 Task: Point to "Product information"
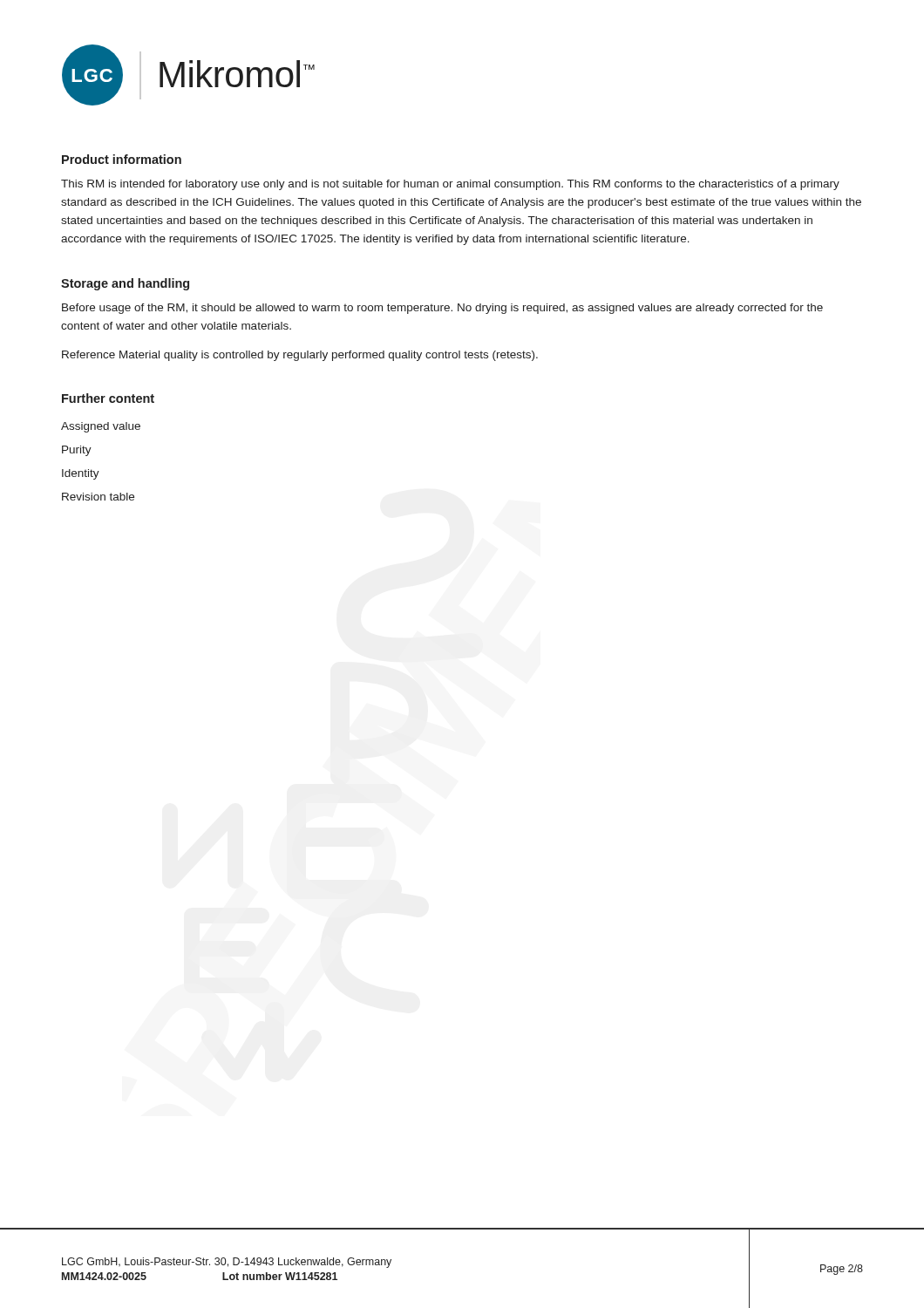pos(121,160)
